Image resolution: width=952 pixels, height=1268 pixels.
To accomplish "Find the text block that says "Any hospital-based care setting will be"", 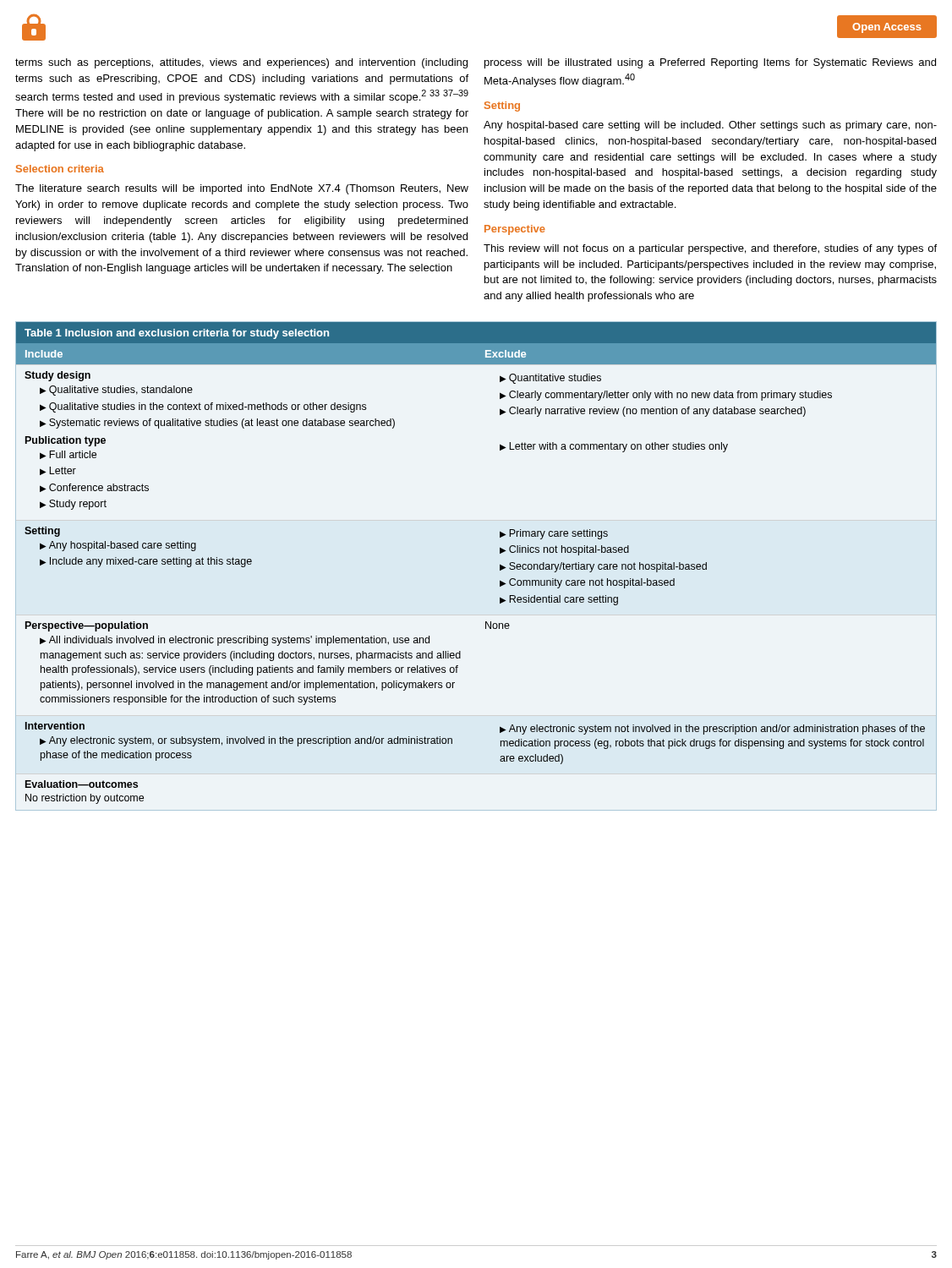I will tap(710, 165).
